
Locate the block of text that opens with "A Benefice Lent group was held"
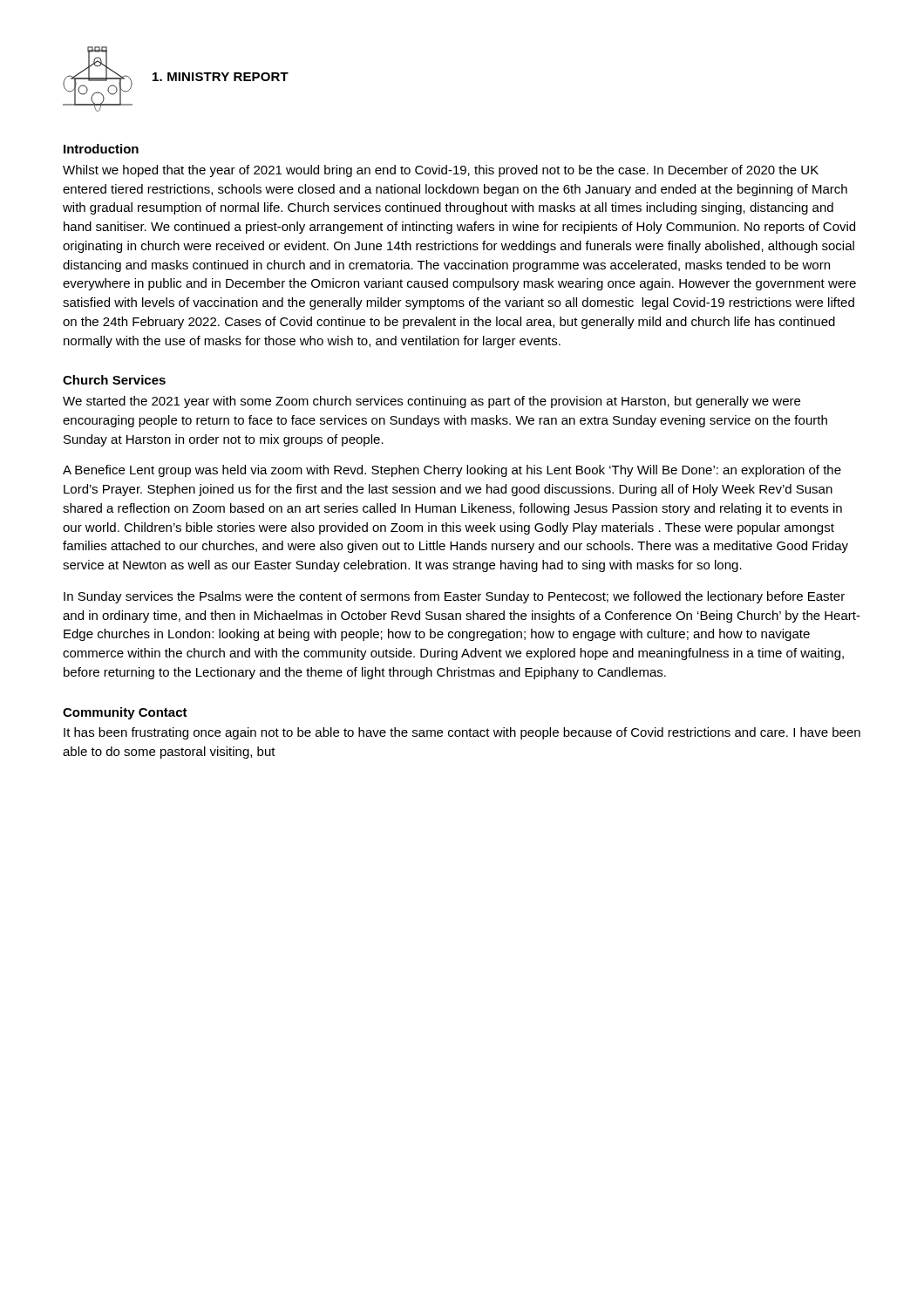pos(455,517)
